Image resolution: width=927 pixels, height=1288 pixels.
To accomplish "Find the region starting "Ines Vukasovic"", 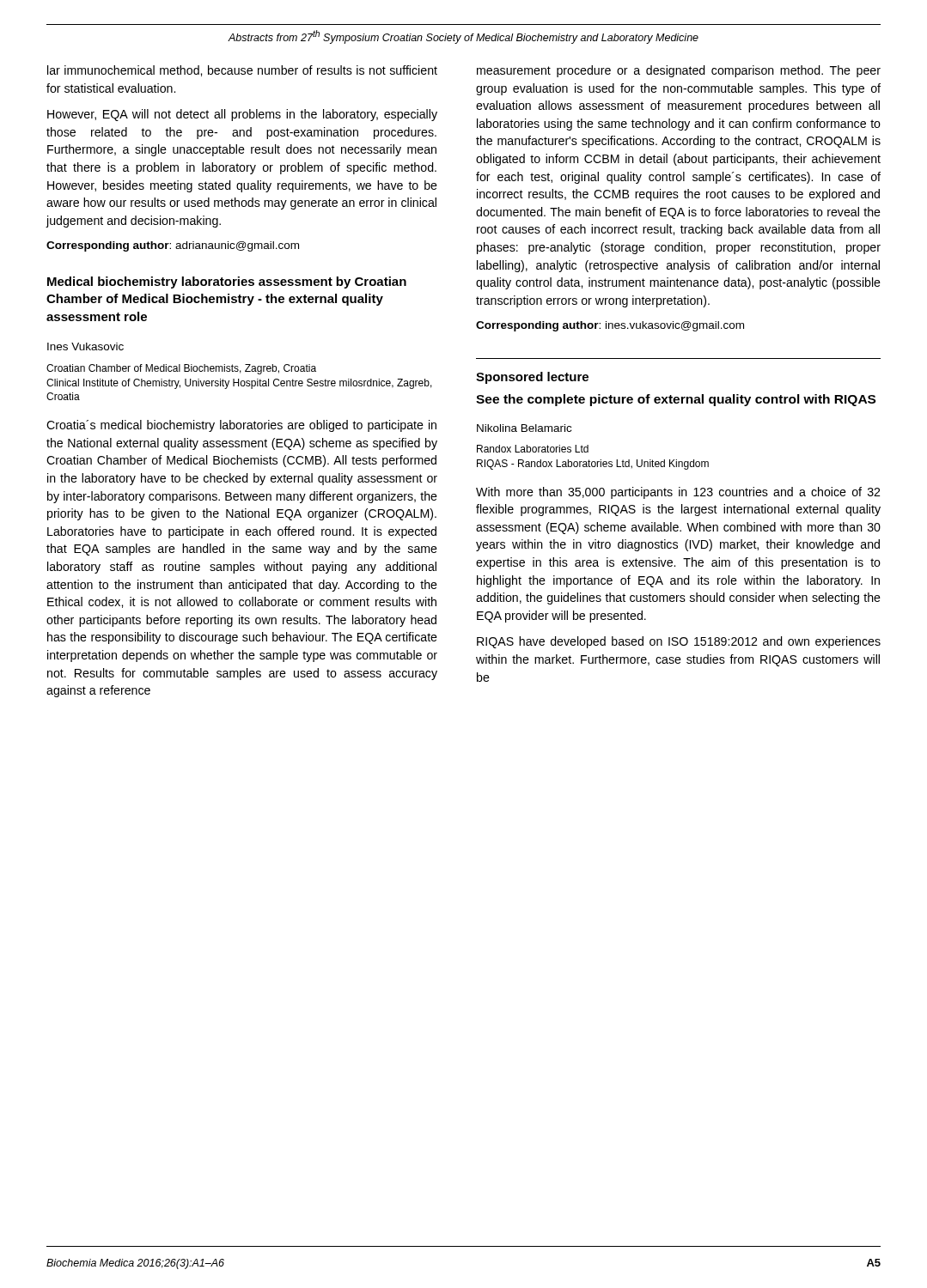I will point(85,346).
